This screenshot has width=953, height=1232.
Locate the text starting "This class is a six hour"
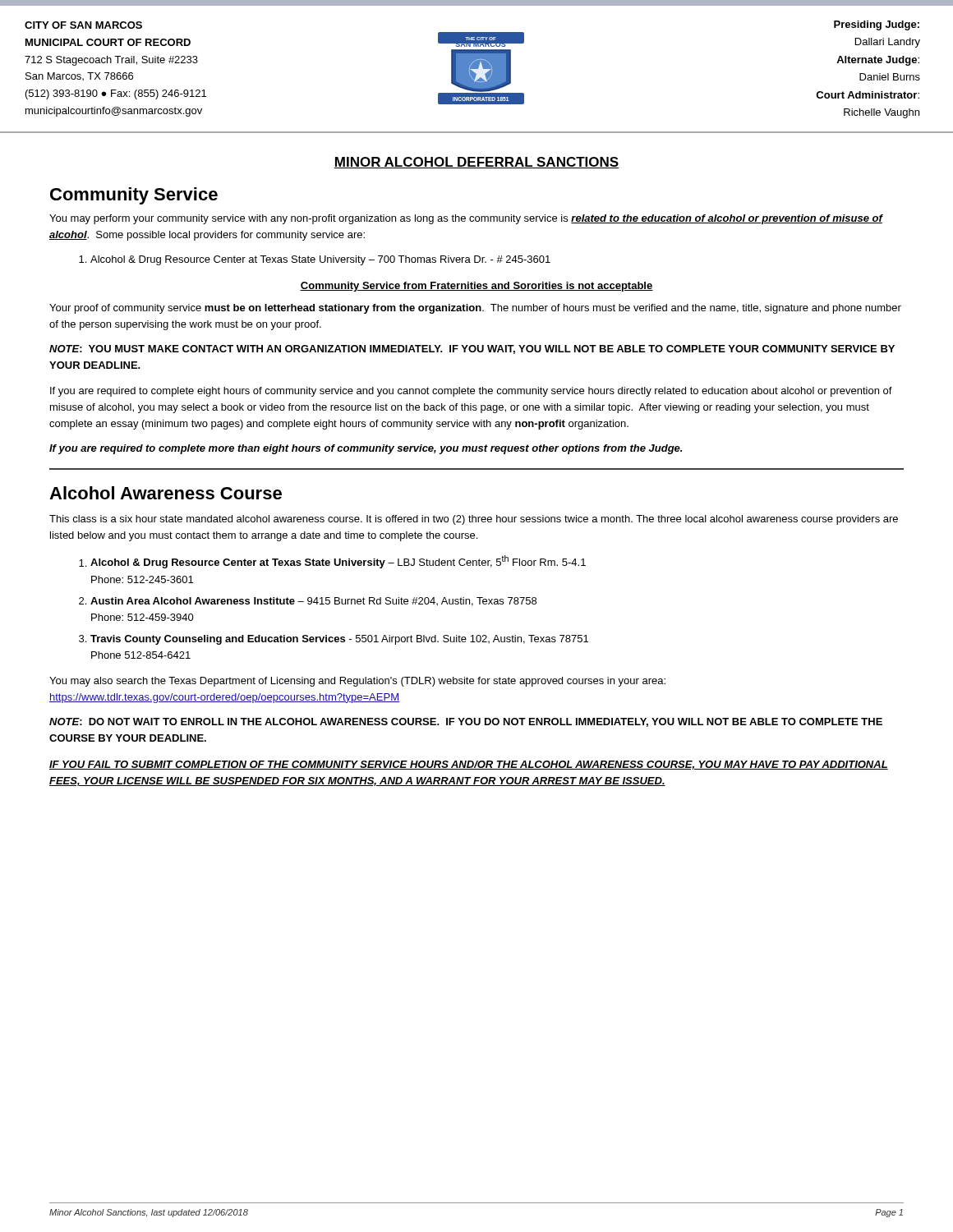(x=474, y=527)
